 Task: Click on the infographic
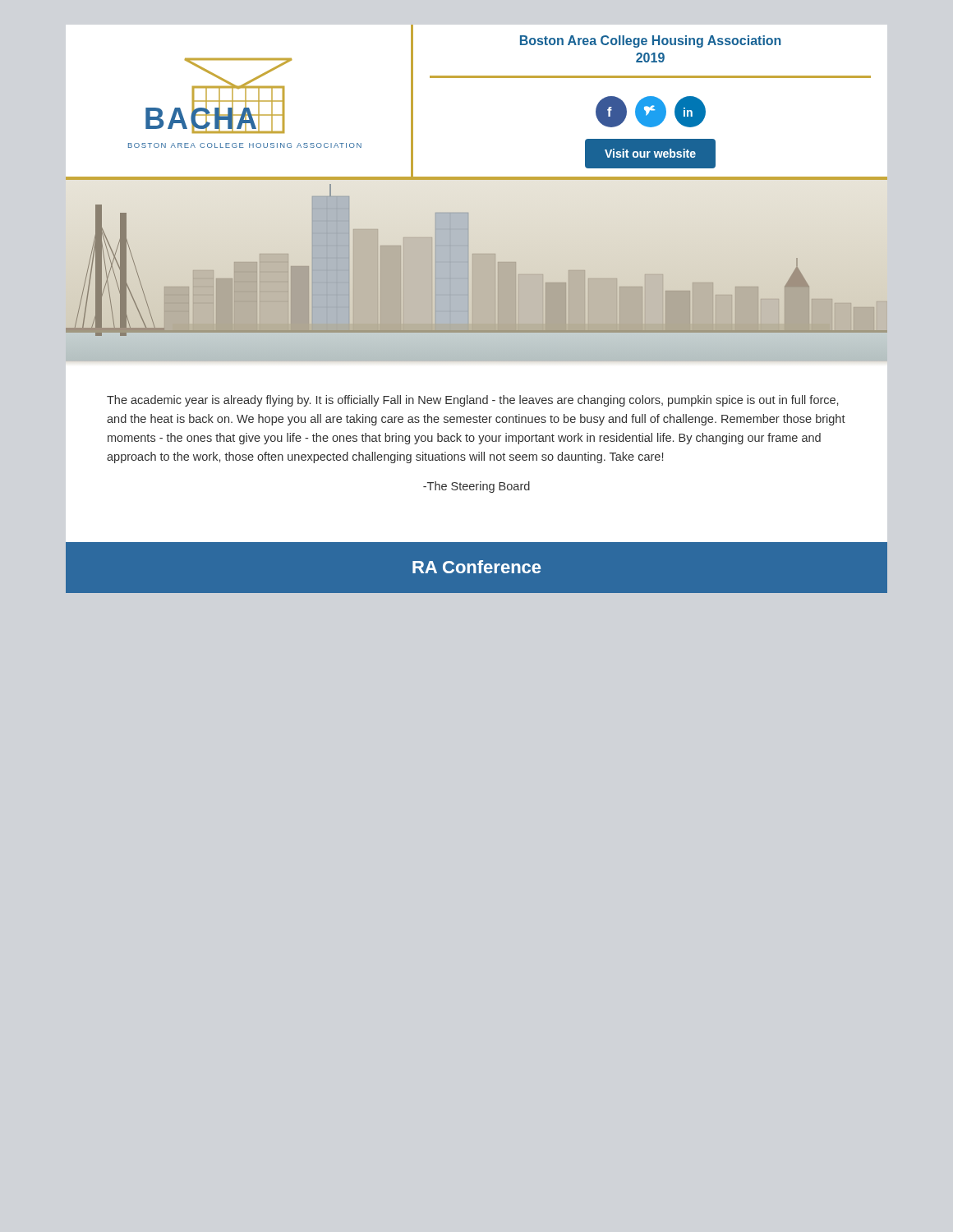click(x=650, y=111)
